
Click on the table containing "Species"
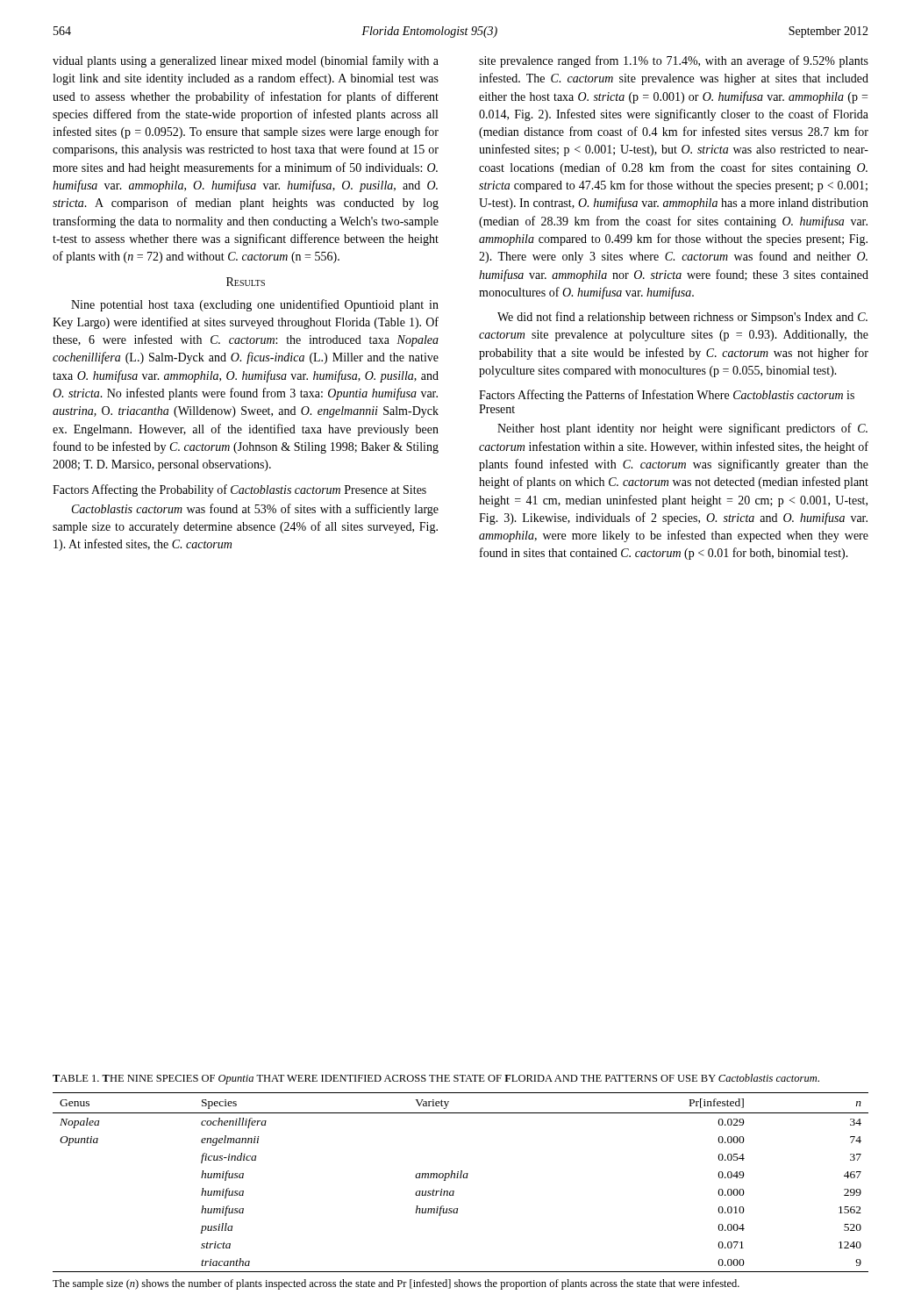point(460,1182)
